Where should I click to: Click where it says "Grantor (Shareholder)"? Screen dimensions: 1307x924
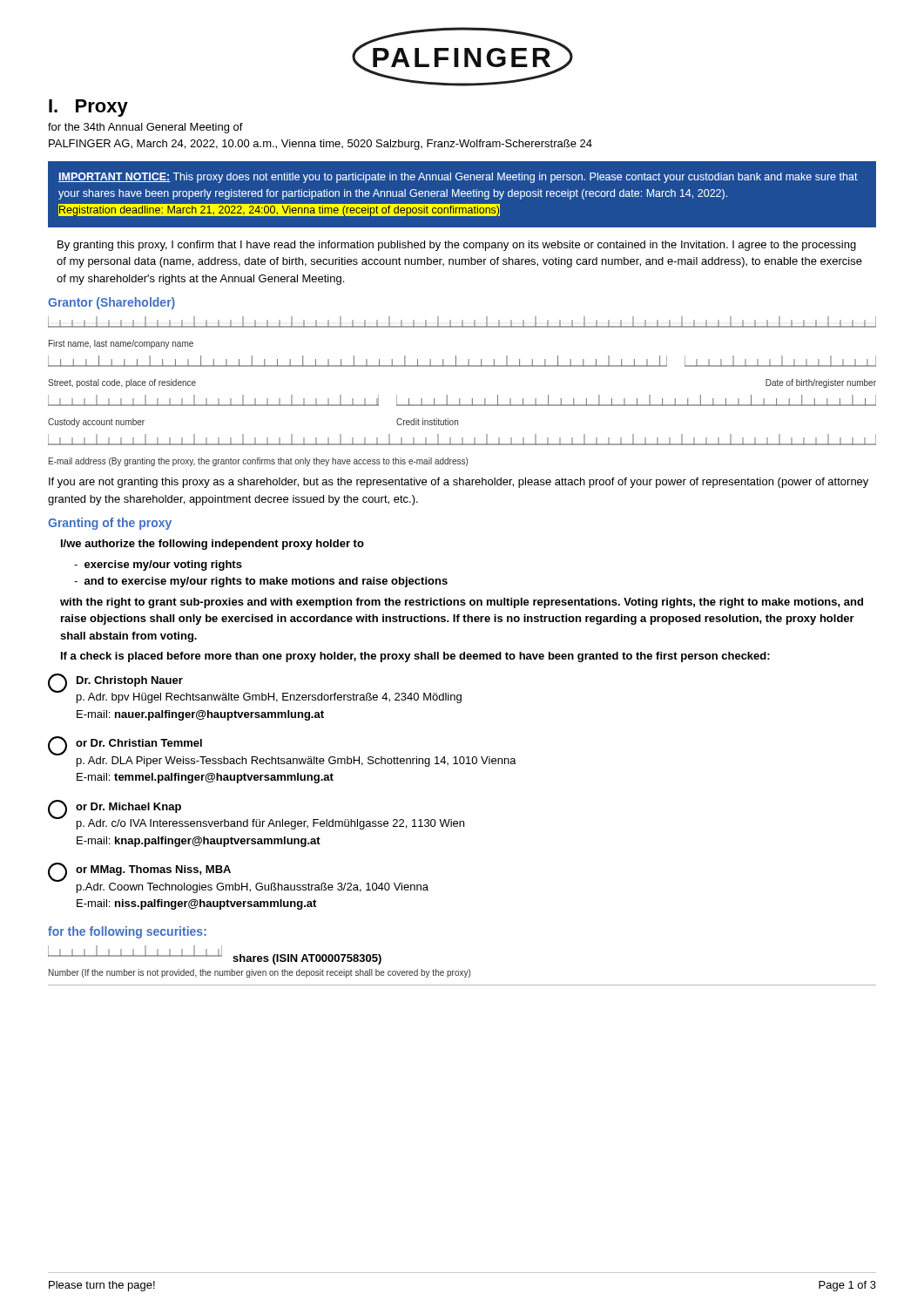112,303
